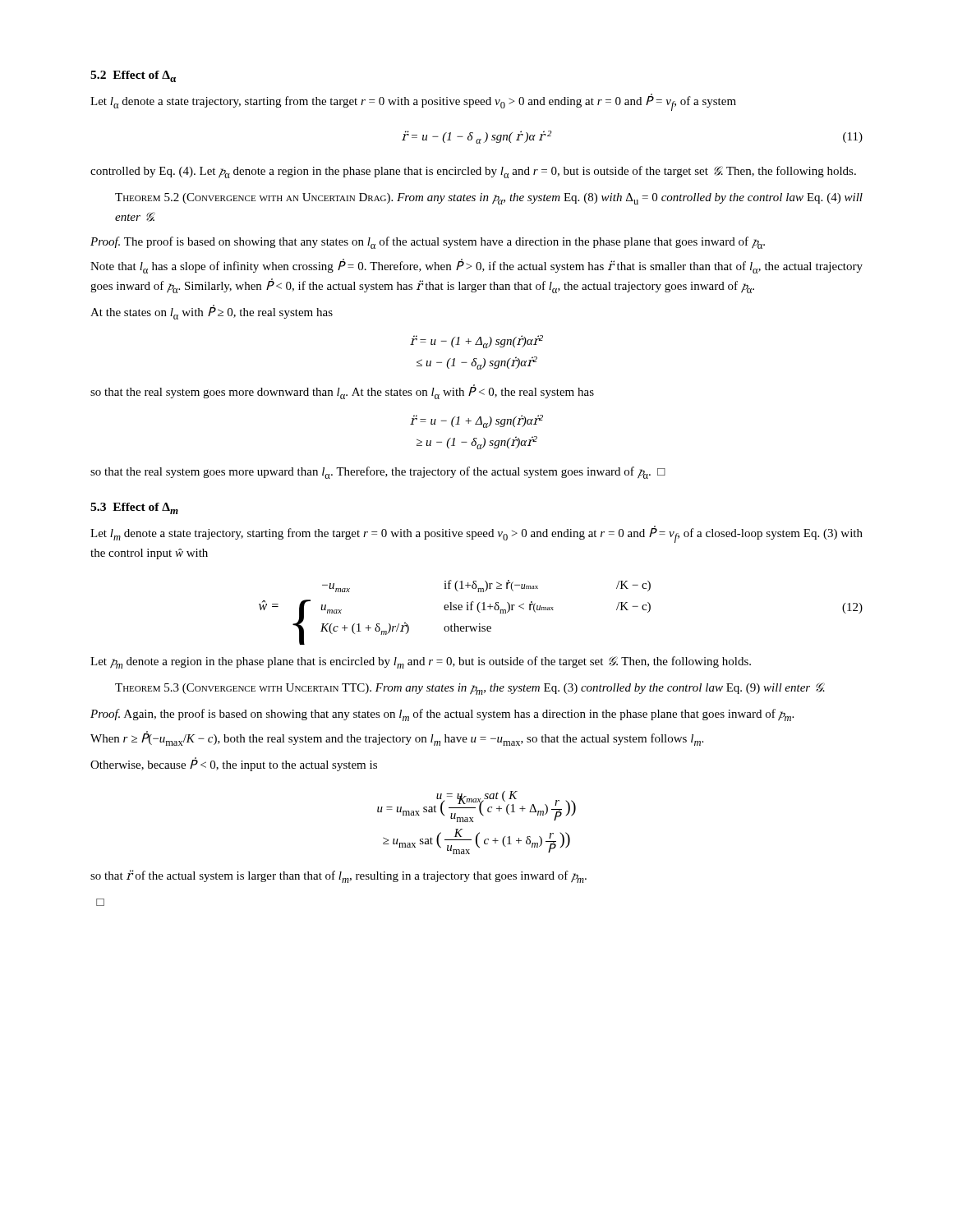This screenshot has height=1232, width=953.
Task: Point to the block beginning "Theorem 5.2 (Convergence with"
Action: click(x=489, y=207)
